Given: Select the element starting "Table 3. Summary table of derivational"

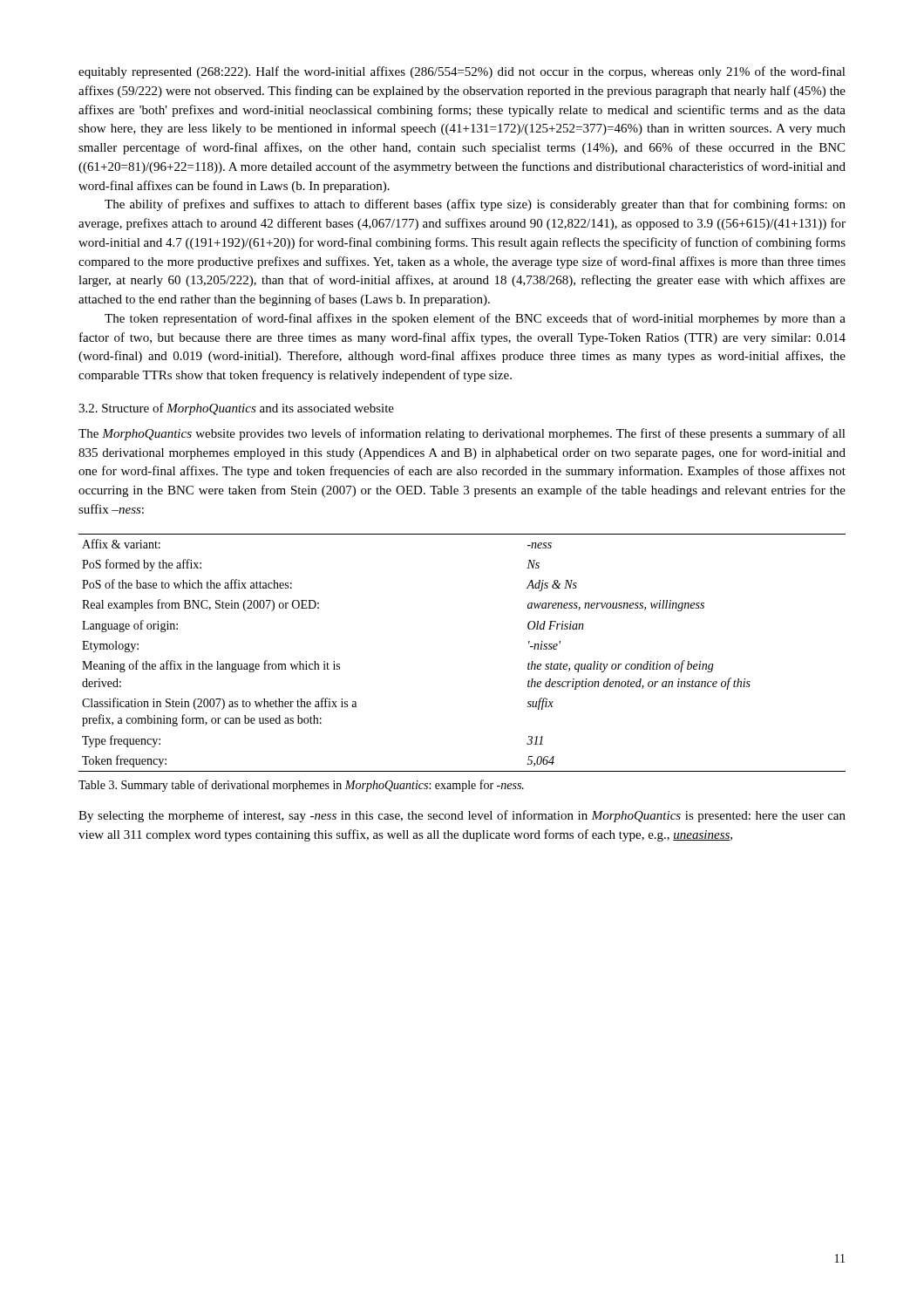Looking at the screenshot, I should point(302,785).
